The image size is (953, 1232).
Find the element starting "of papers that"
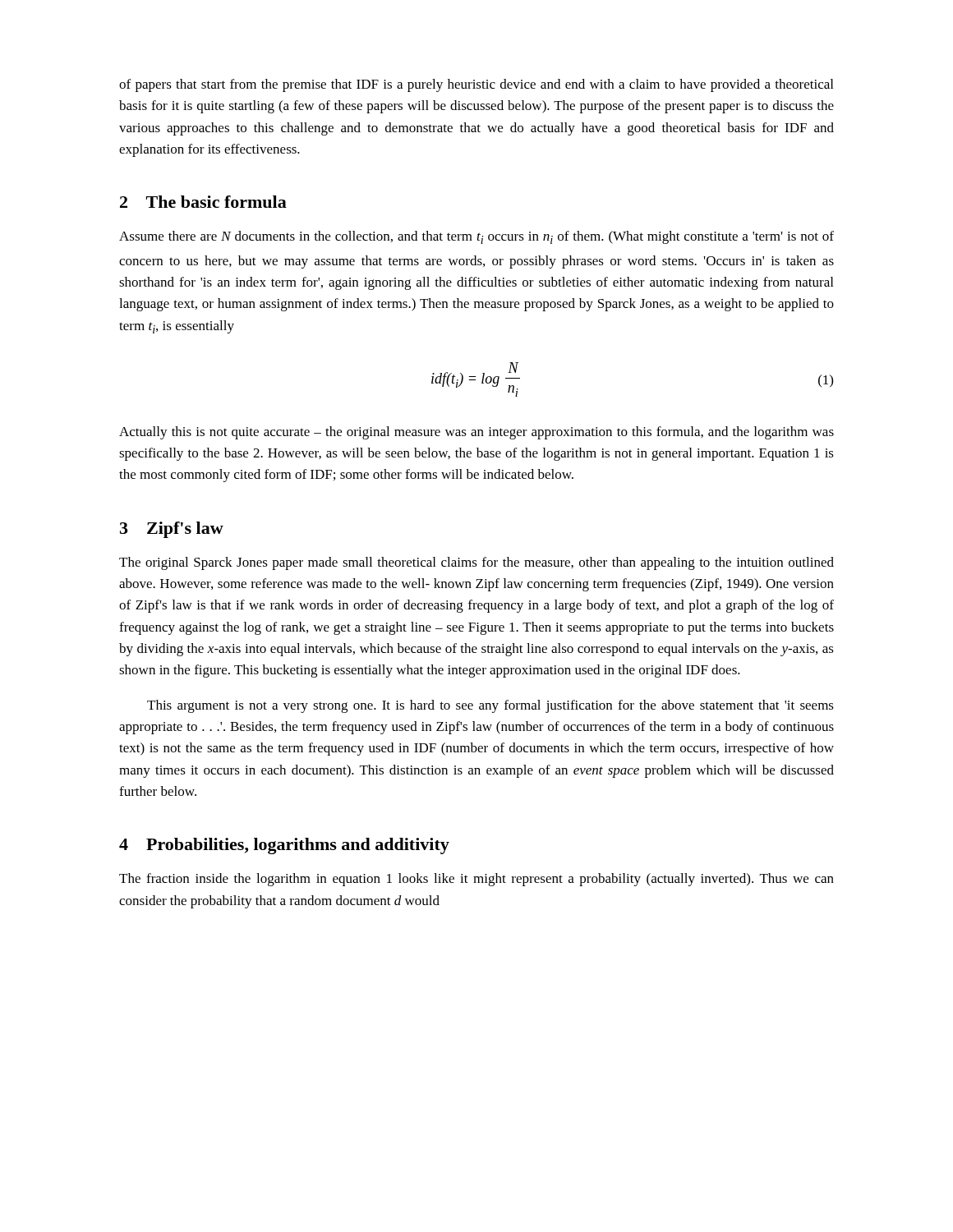[476, 117]
